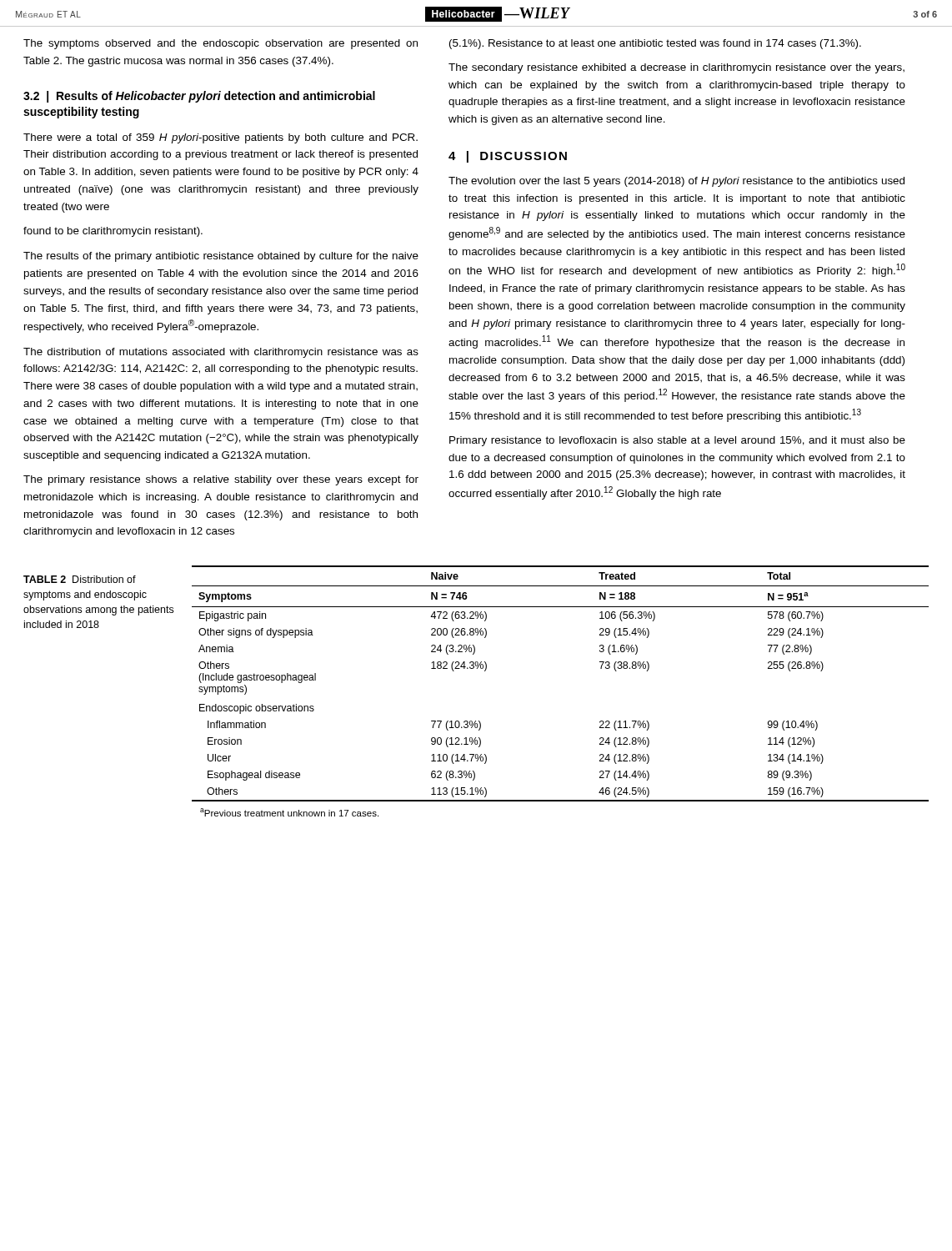Viewport: 952px width, 1251px height.
Task: Where does it say "4 | DISCUSSION"?
Action: (509, 155)
